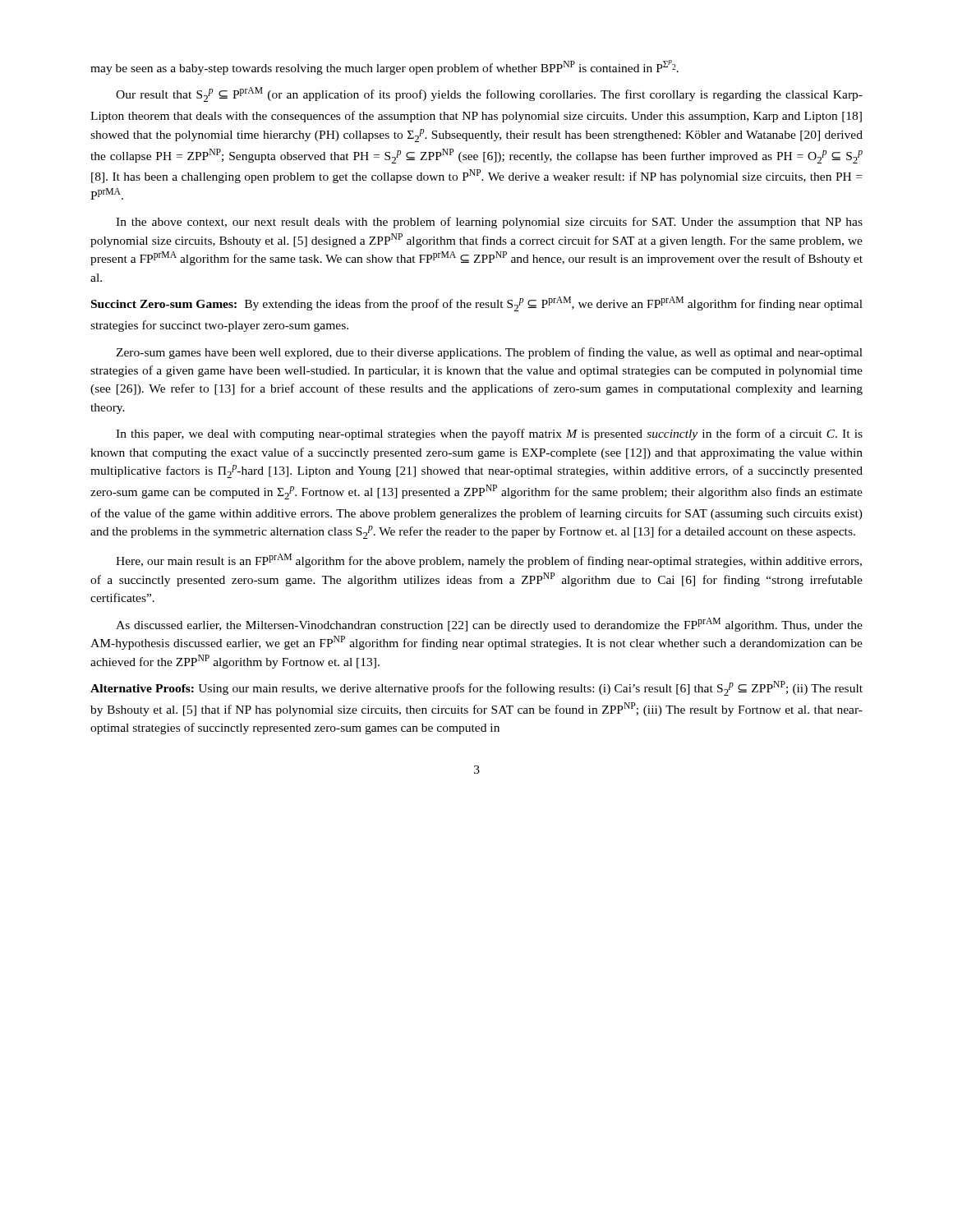The image size is (953, 1232).
Task: Point to the region starting "In the above context, our next"
Action: [476, 250]
